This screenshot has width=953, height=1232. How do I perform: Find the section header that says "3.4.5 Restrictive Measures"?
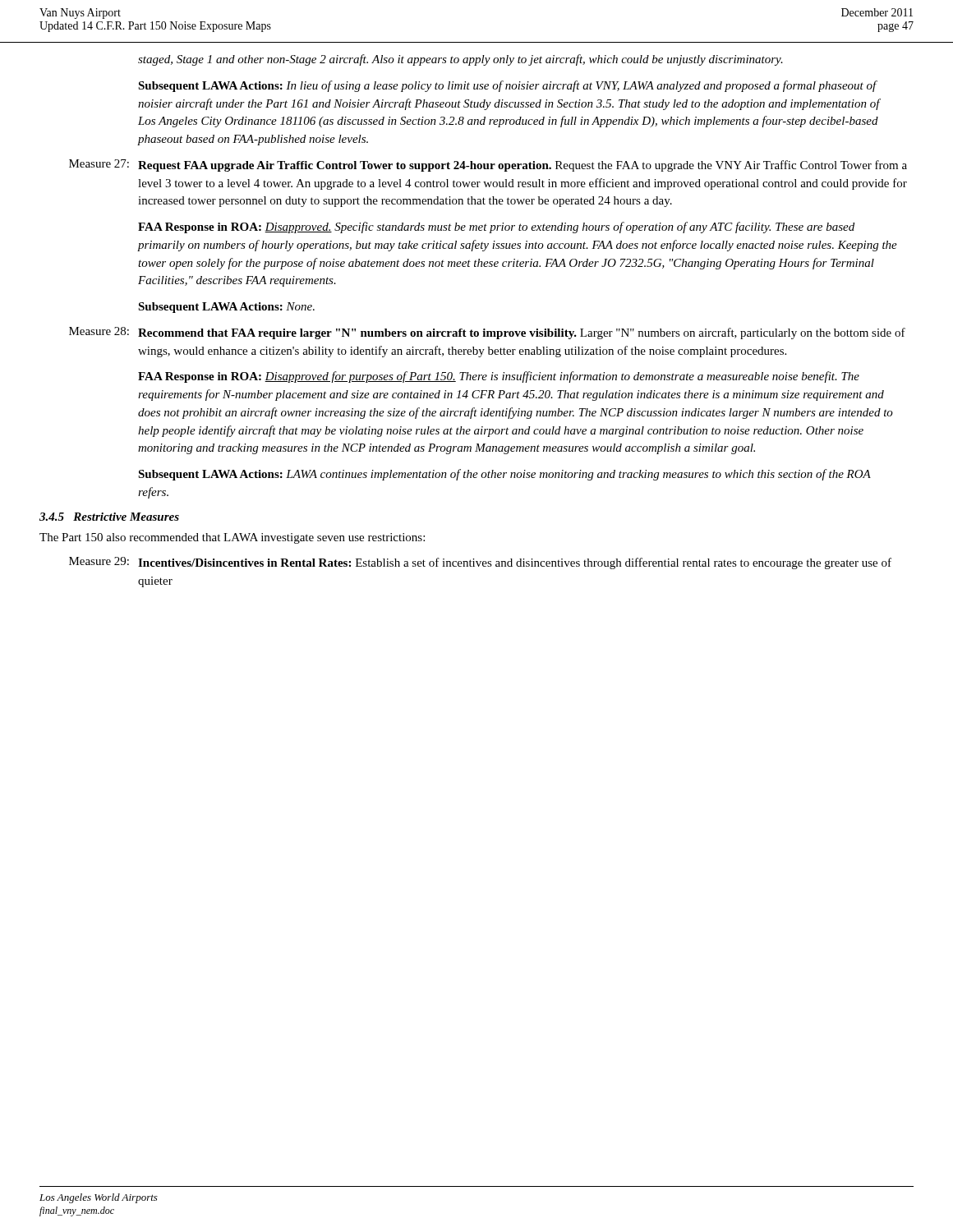[x=109, y=516]
